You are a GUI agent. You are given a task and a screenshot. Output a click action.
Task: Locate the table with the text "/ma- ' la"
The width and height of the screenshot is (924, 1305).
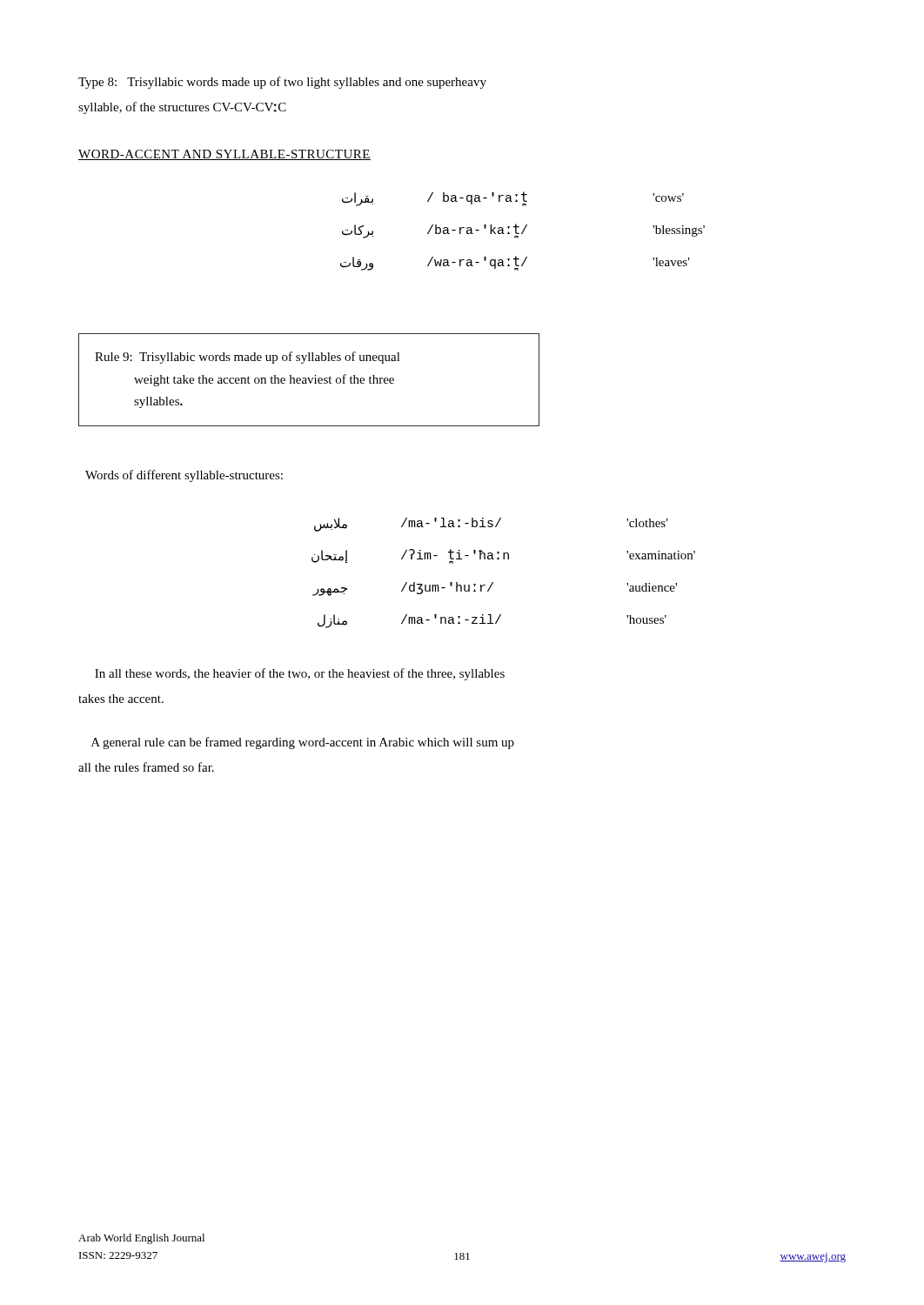click(x=462, y=572)
